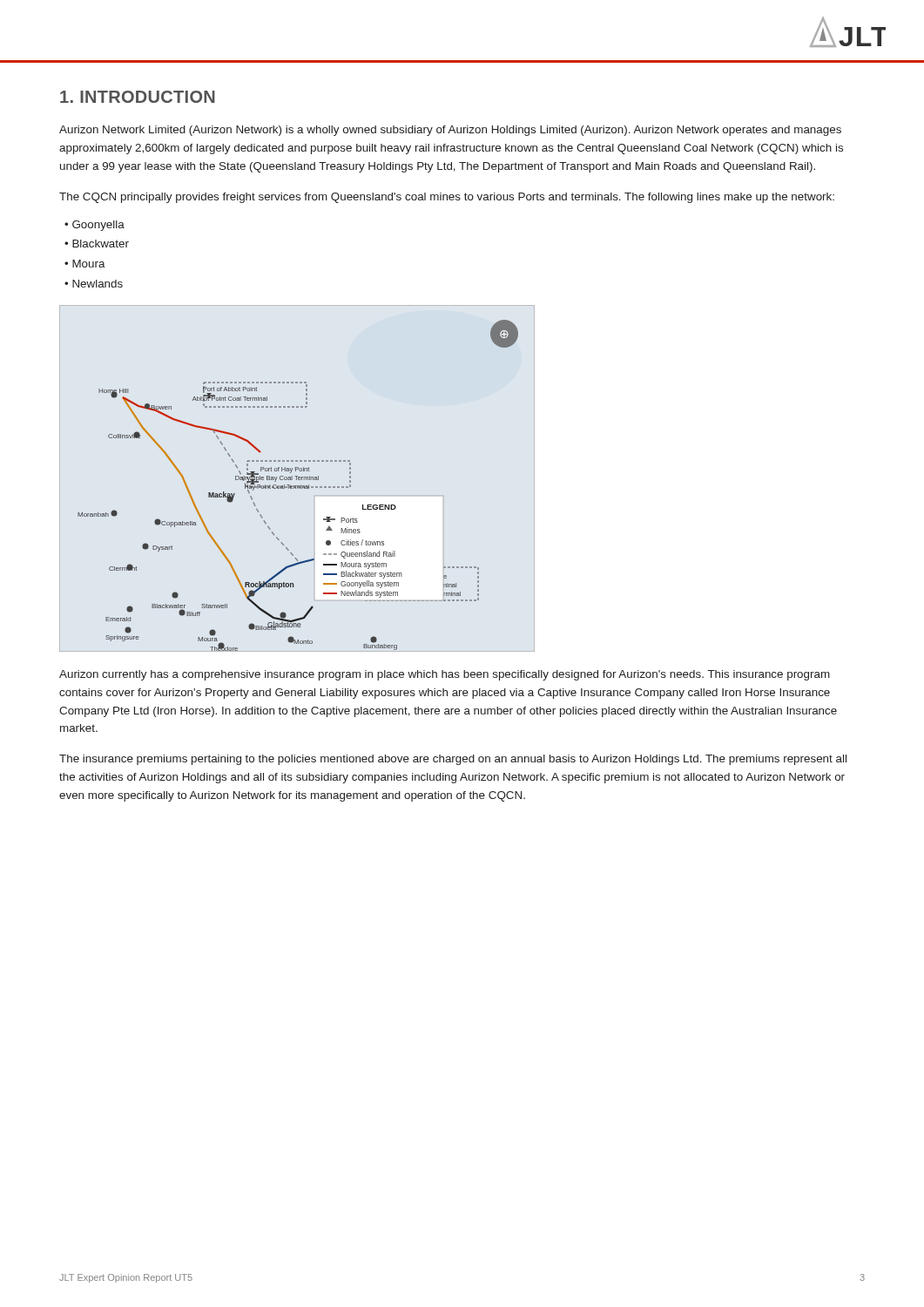Locate the list item that says "• Blackwater"
Viewport: 924px width, 1307px height.
pos(97,244)
